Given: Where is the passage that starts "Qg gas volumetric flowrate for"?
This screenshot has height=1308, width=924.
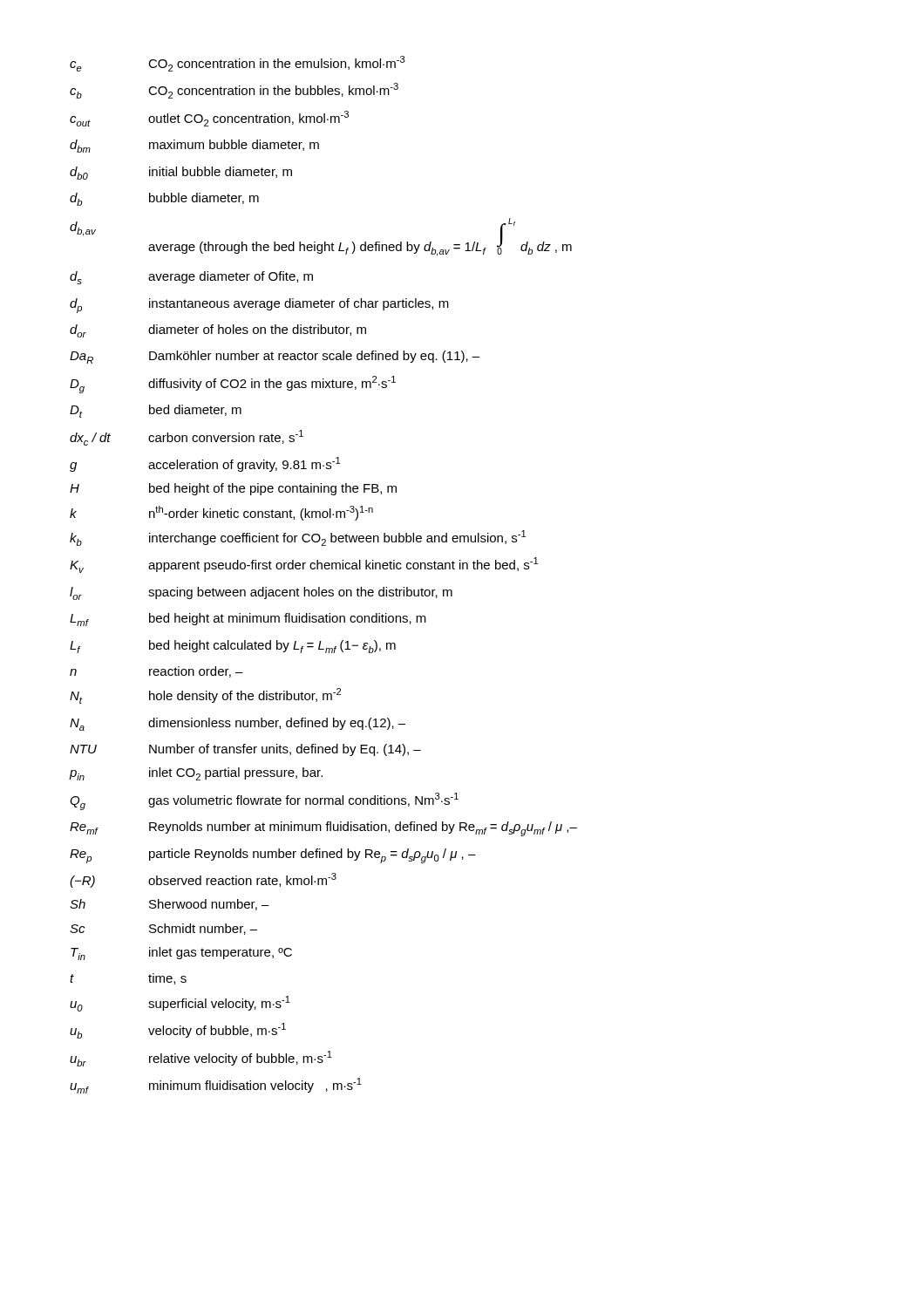Looking at the screenshot, I should (x=462, y=801).
